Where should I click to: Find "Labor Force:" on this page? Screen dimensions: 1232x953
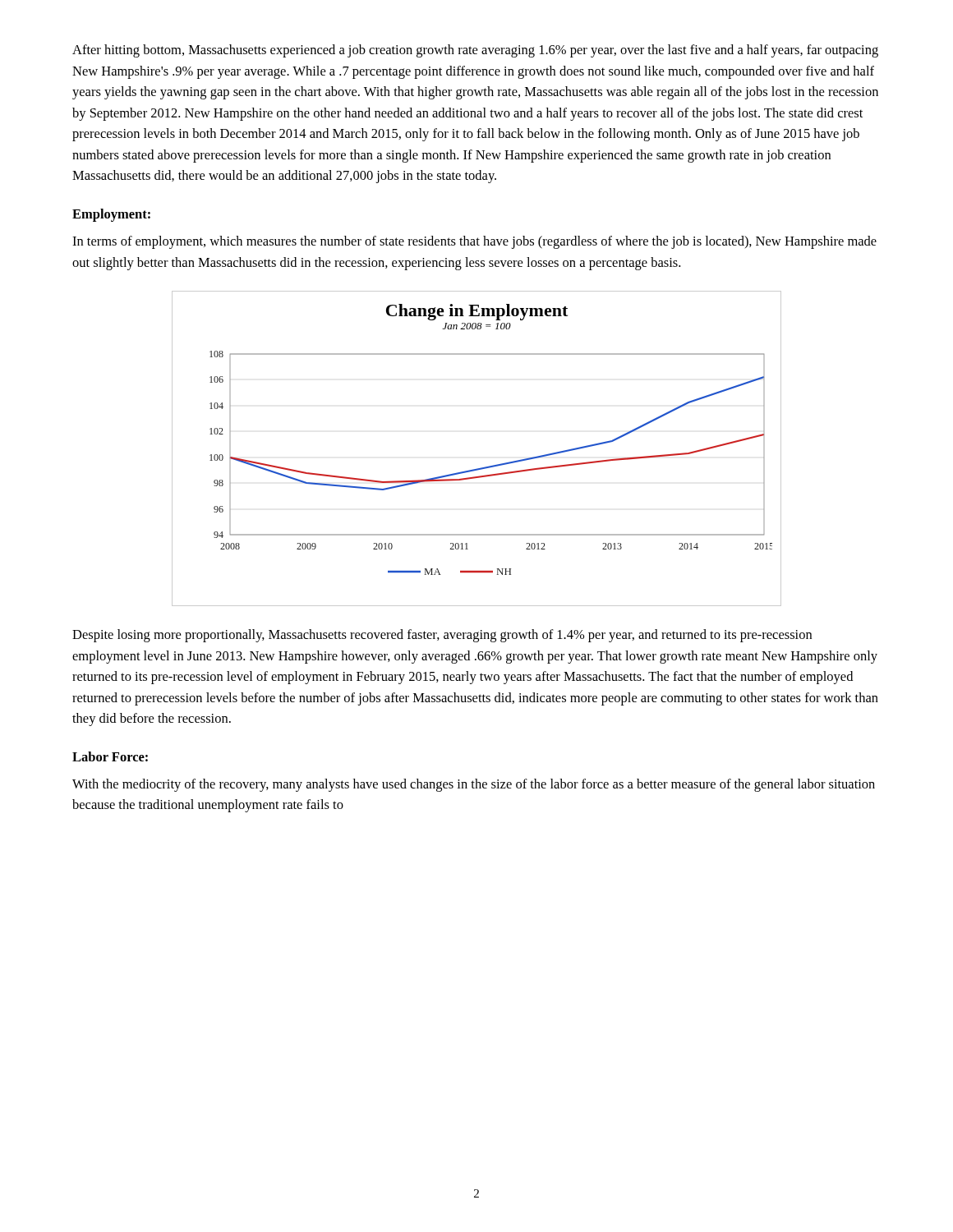111,757
